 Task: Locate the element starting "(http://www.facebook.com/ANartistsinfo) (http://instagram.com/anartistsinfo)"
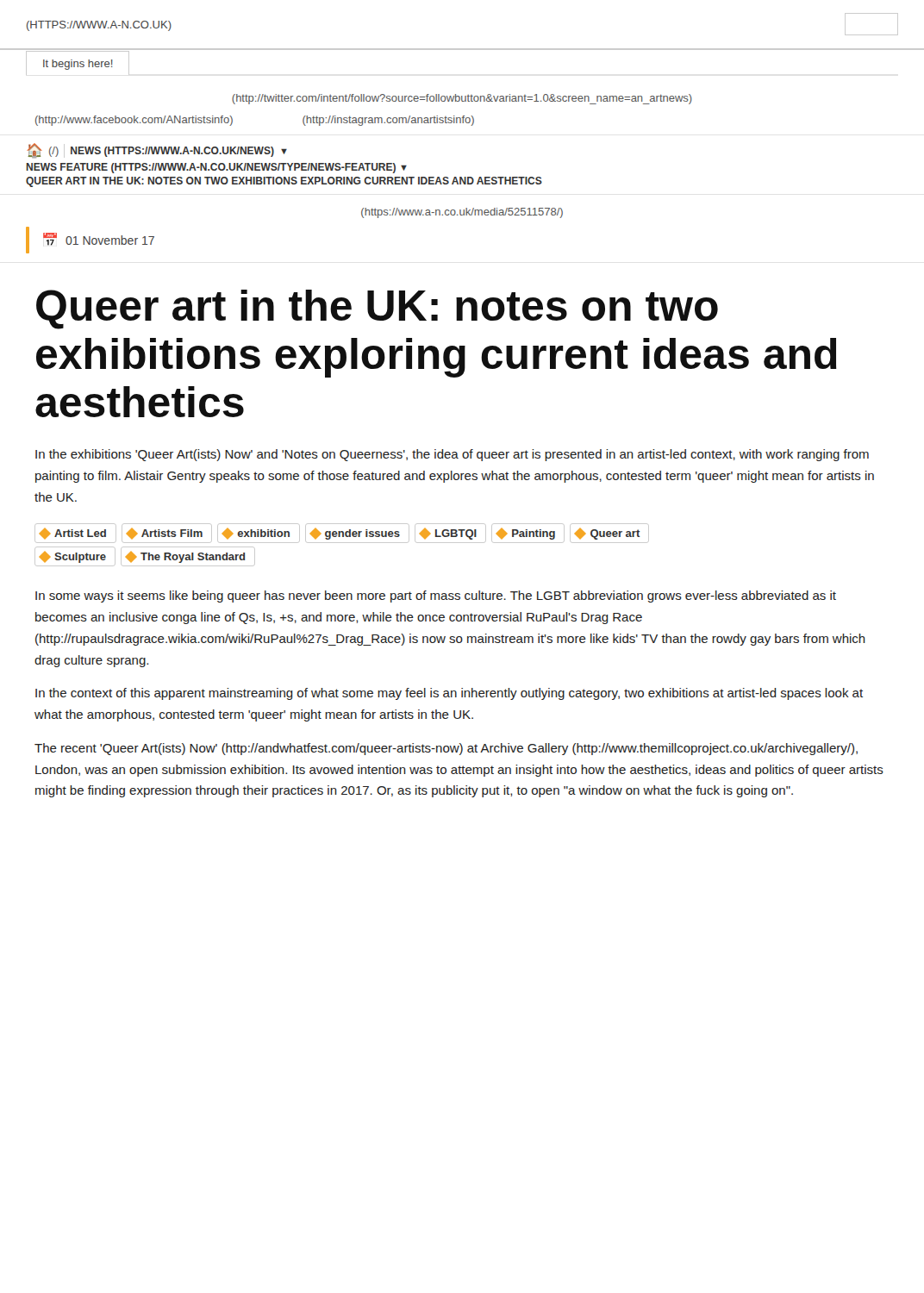pos(136,120)
